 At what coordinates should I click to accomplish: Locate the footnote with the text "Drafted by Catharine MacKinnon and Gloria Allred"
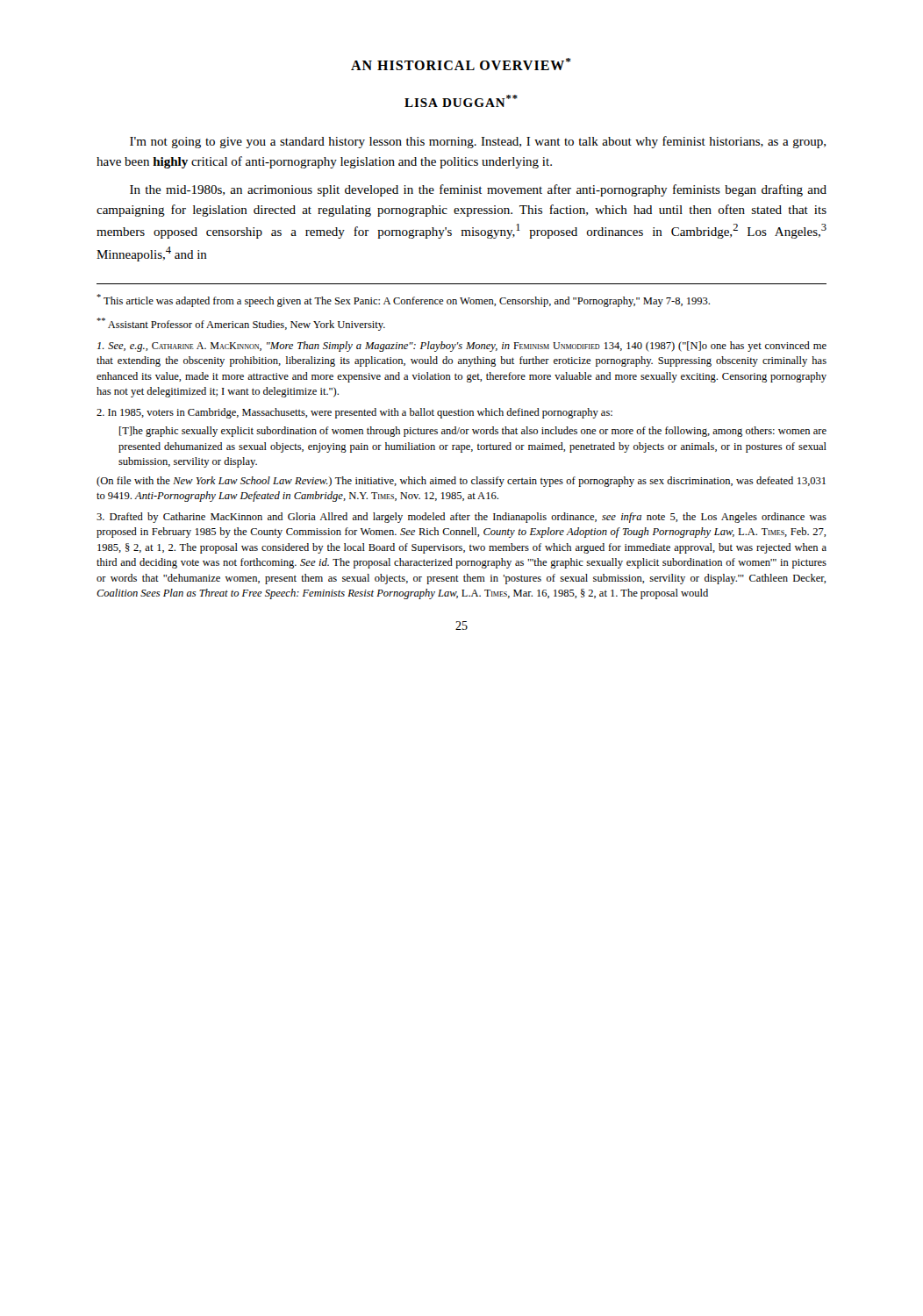click(x=462, y=555)
